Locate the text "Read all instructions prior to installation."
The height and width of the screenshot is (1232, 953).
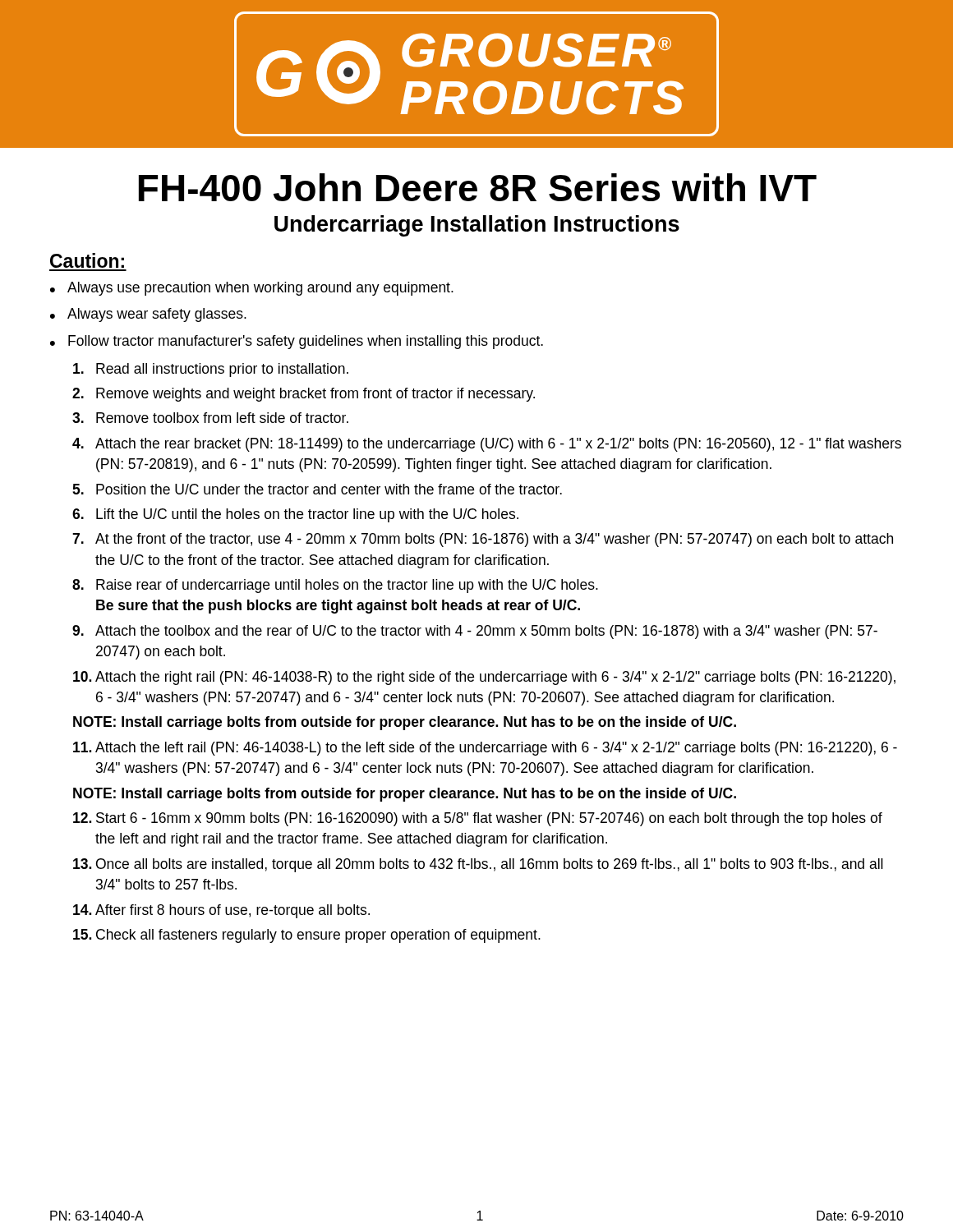tap(211, 370)
